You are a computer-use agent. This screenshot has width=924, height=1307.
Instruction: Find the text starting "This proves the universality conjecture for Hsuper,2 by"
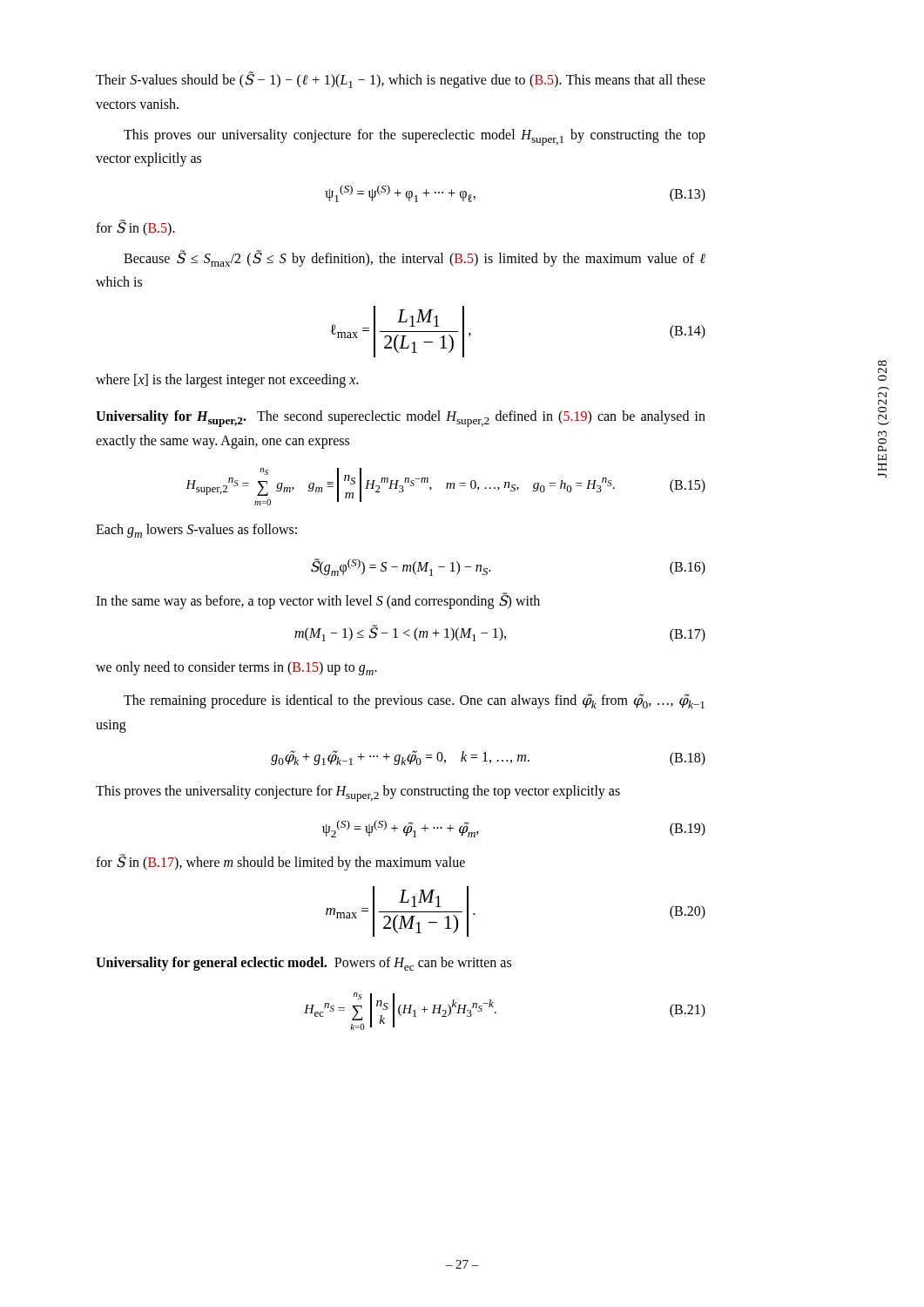pyautogui.click(x=401, y=793)
